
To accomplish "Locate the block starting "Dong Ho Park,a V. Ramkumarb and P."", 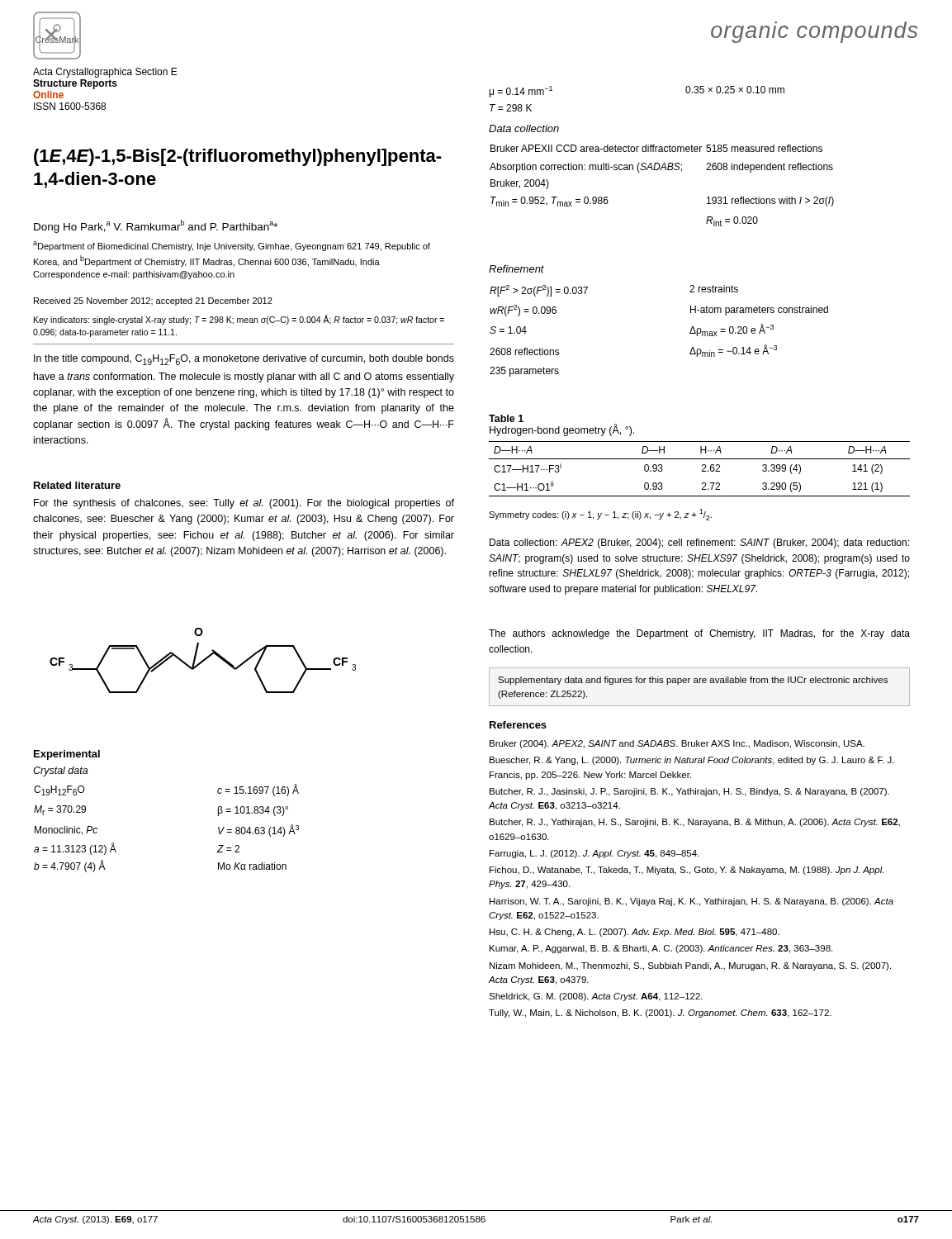I will coord(155,226).
